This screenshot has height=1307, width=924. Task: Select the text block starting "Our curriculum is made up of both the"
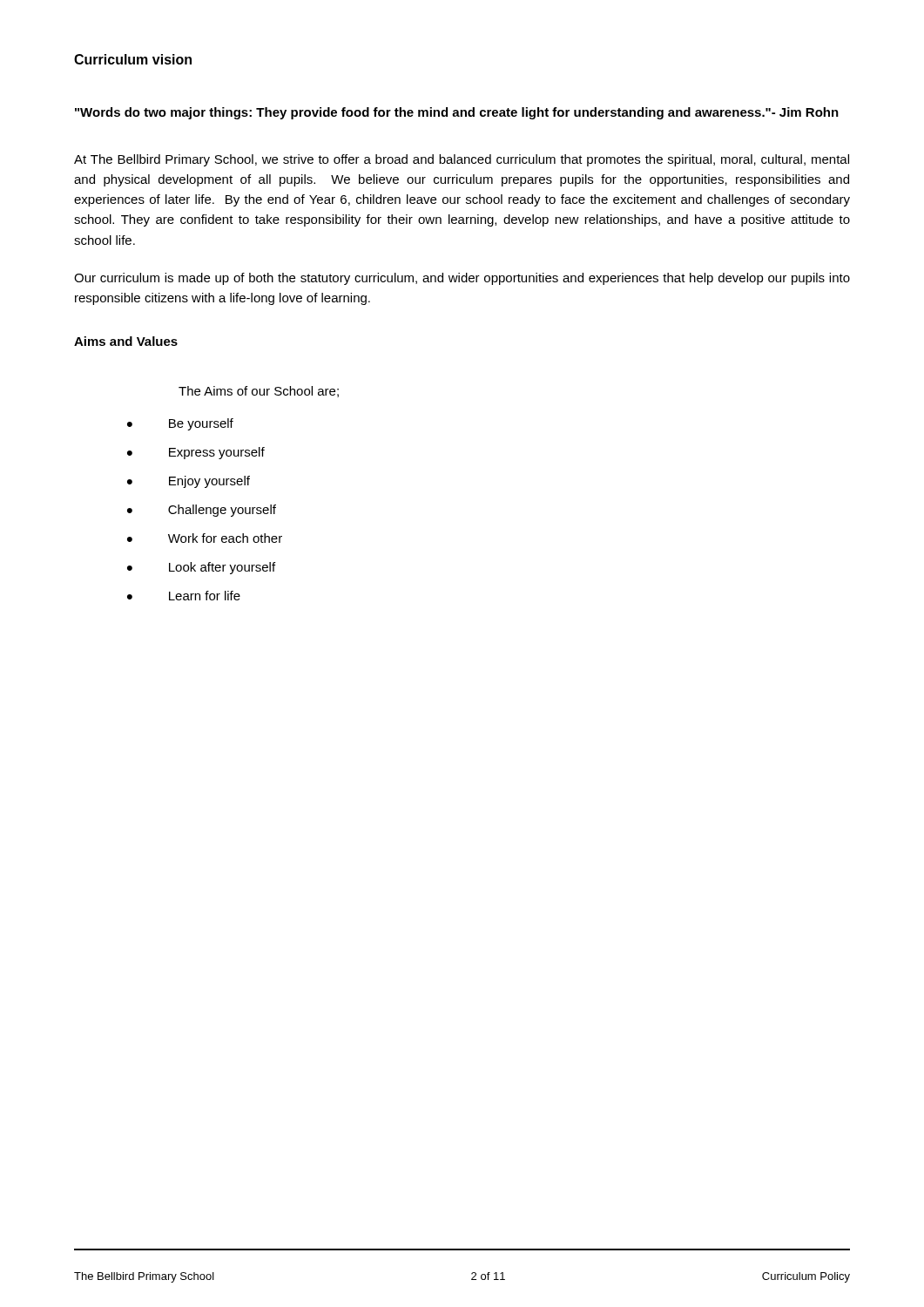462,287
